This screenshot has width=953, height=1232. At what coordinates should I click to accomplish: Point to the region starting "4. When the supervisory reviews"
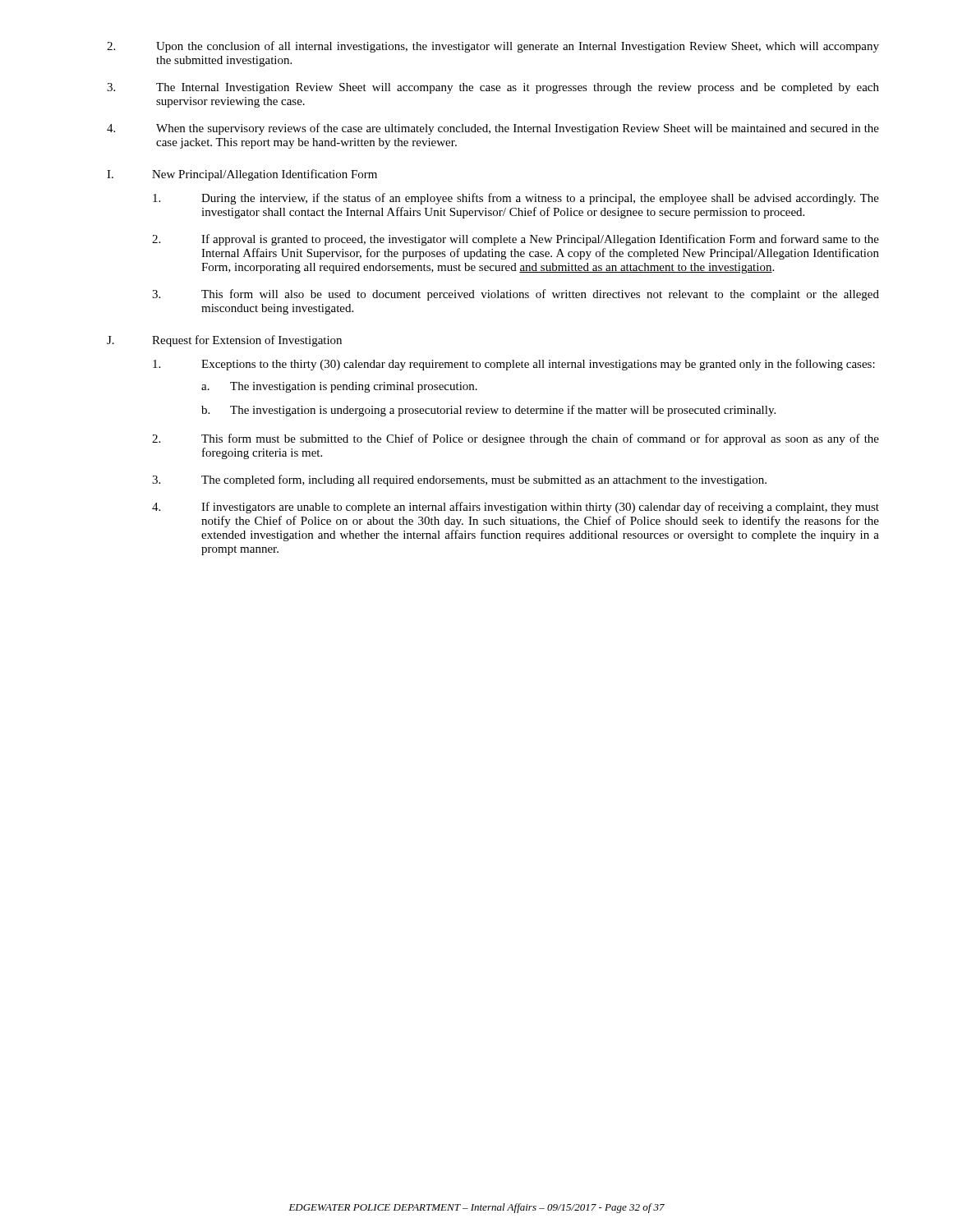click(493, 136)
